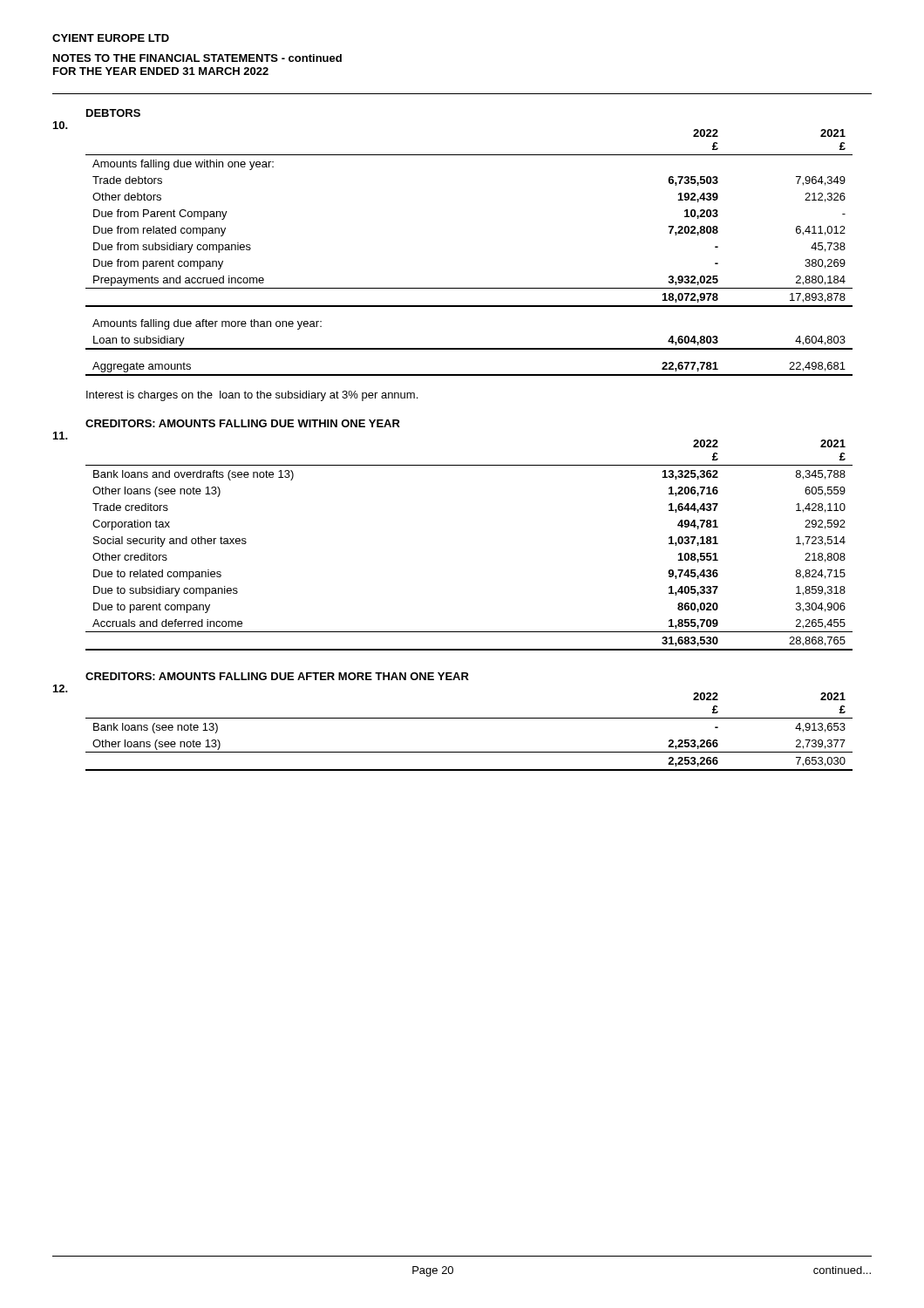Click the passage that begins "Interest is charges on the"

point(252,395)
